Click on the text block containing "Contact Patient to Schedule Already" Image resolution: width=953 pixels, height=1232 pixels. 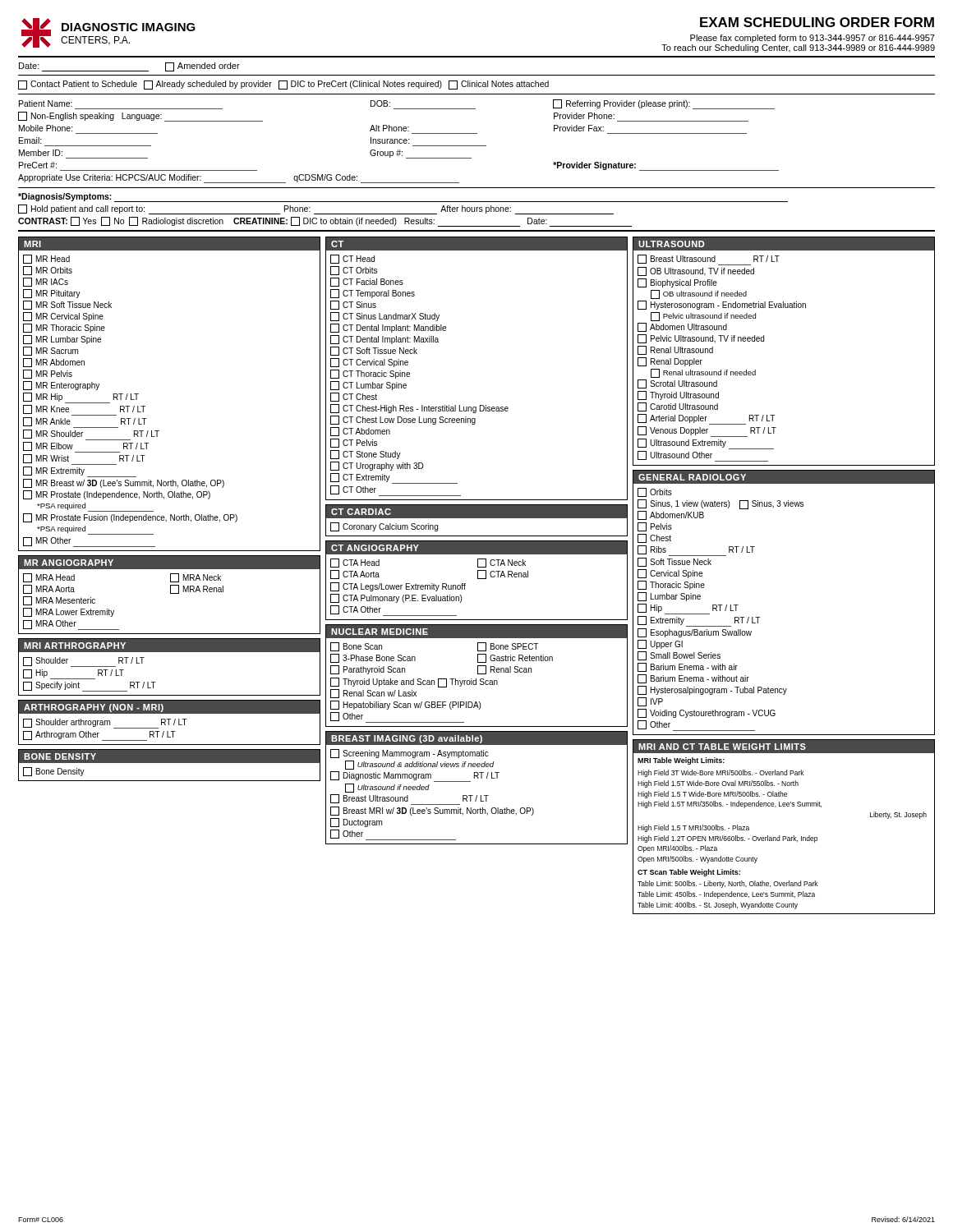point(284,84)
